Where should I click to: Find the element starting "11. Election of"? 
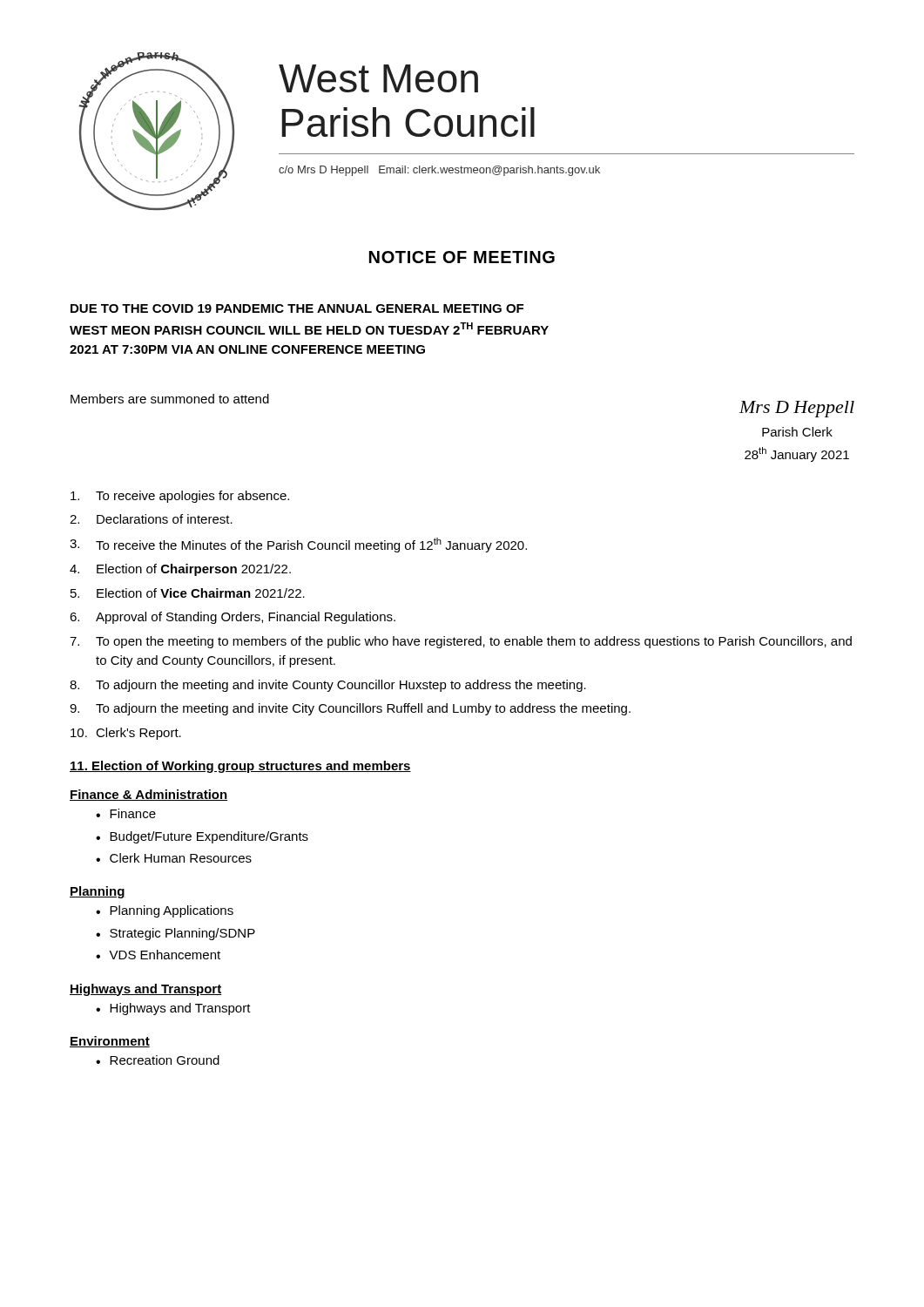pos(240,766)
